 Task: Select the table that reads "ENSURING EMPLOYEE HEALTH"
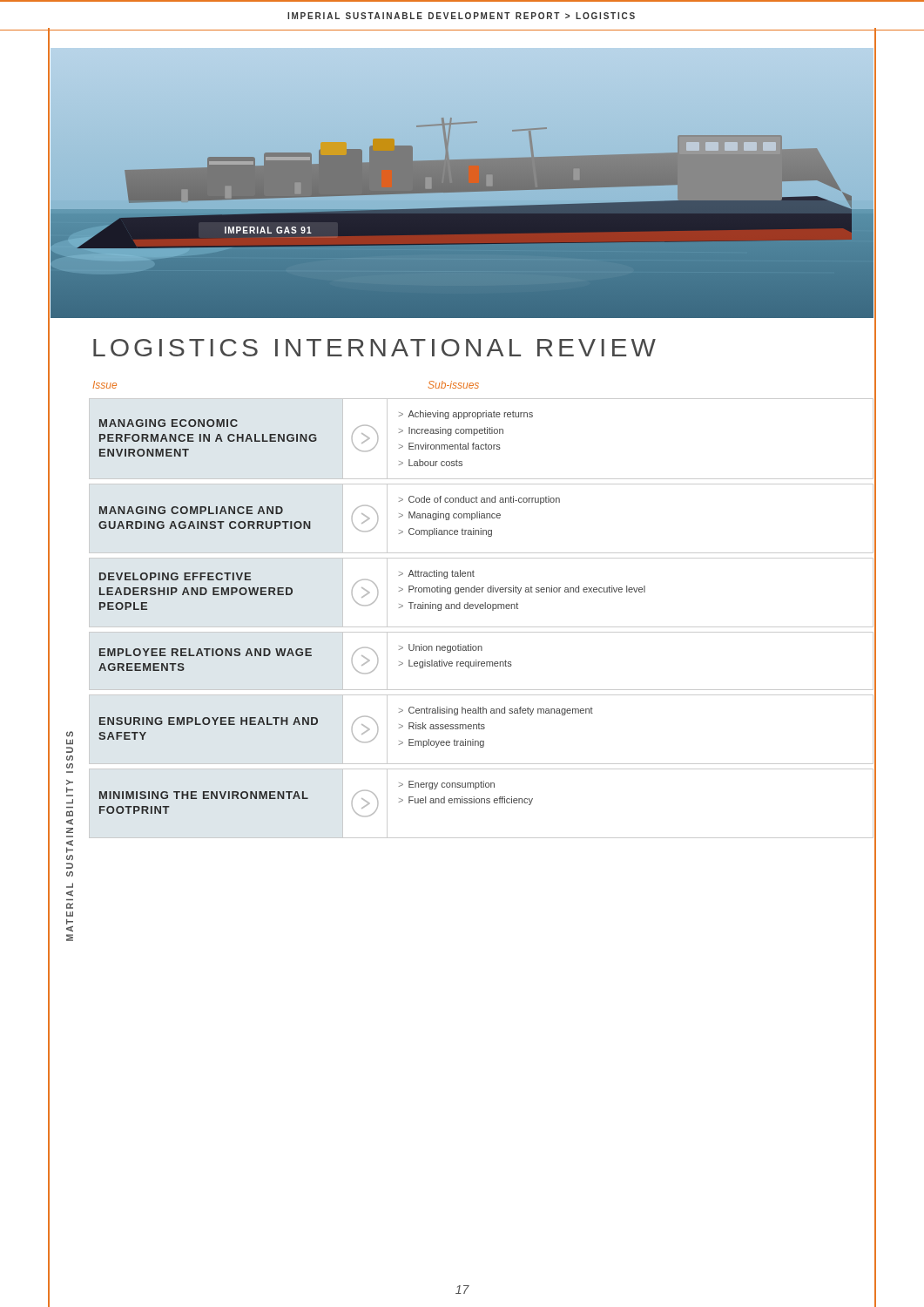click(x=481, y=729)
